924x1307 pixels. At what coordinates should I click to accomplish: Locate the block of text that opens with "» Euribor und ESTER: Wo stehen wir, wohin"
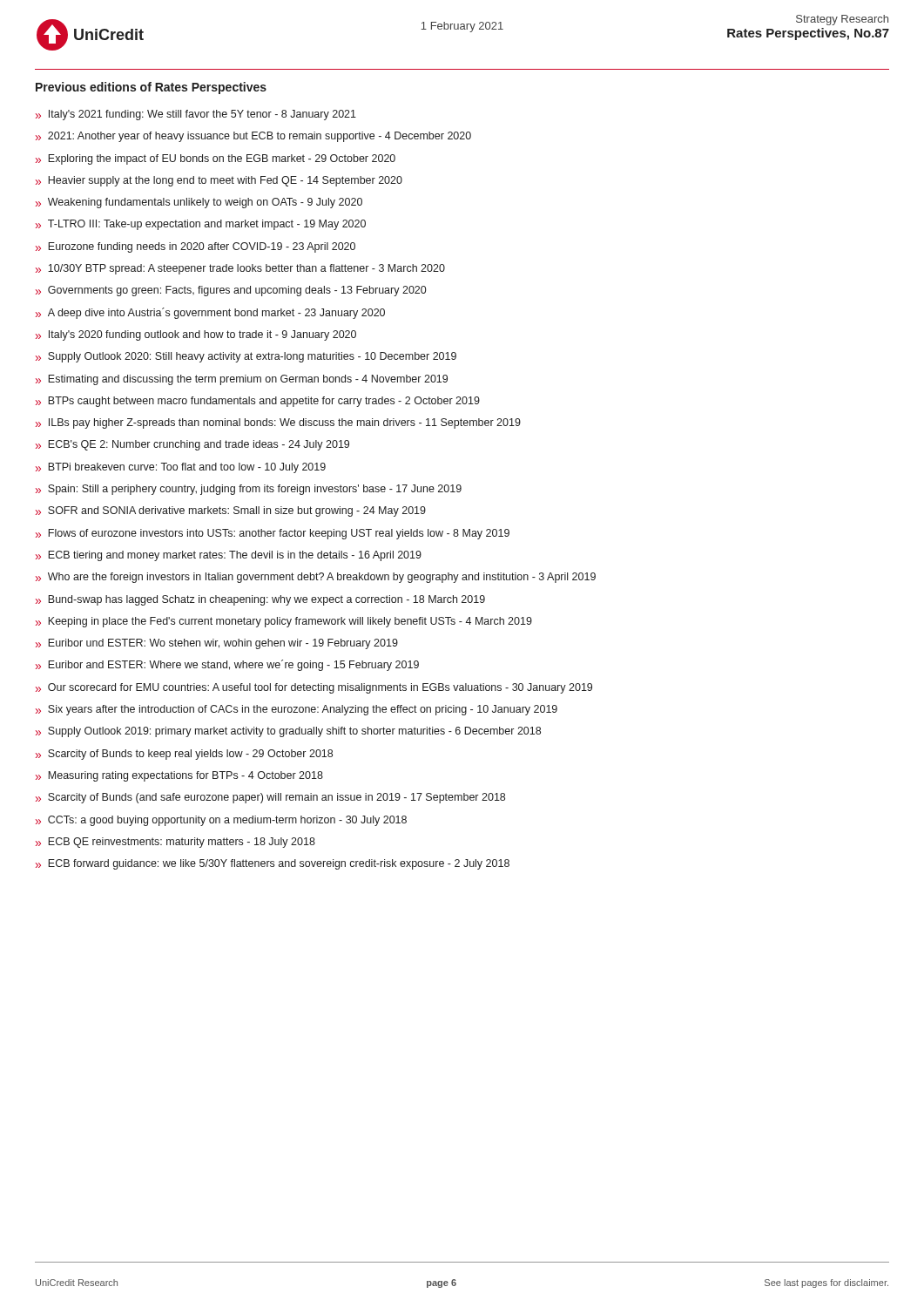tap(216, 644)
